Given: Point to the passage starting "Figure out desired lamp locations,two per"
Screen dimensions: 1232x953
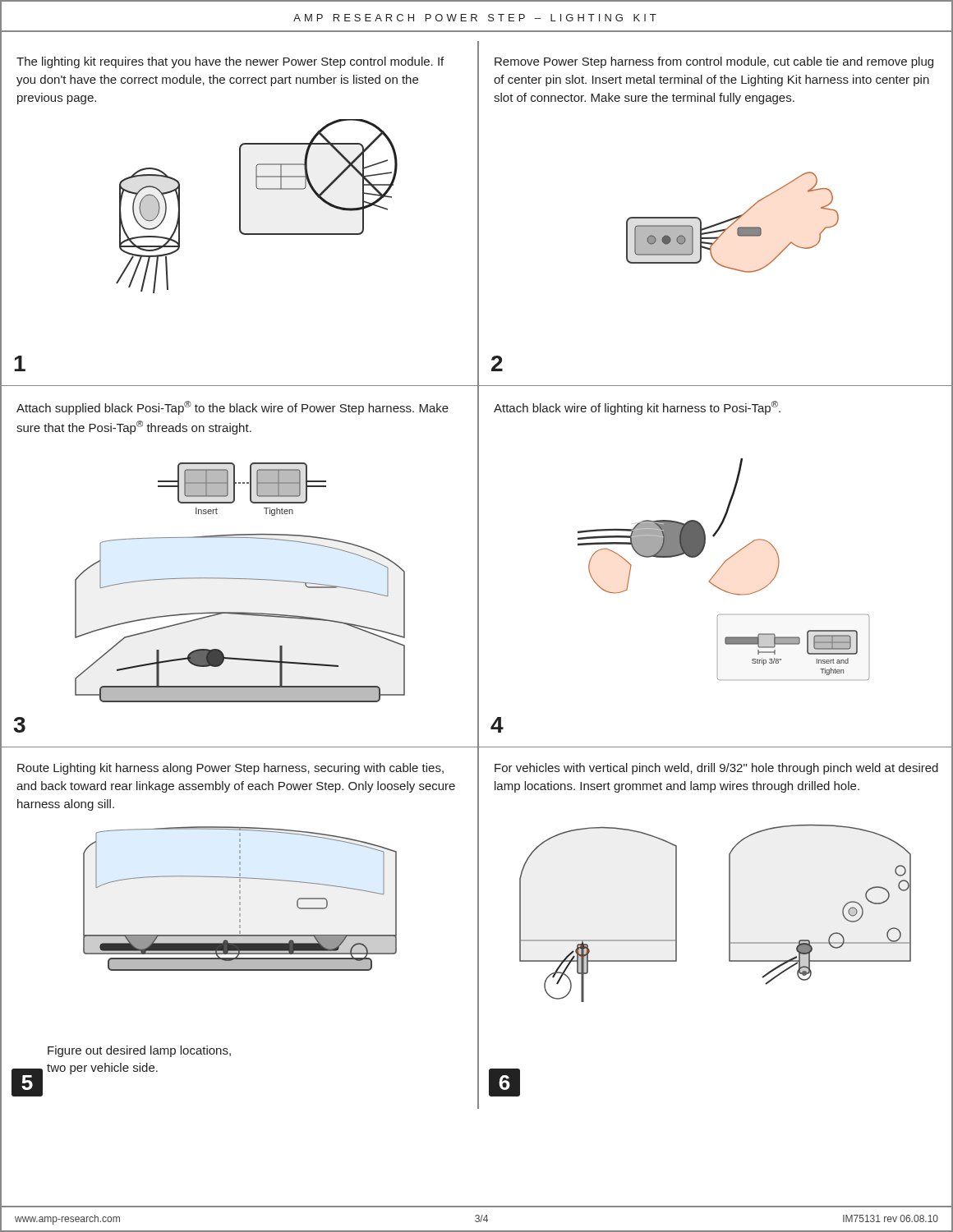Looking at the screenshot, I should click(139, 1059).
